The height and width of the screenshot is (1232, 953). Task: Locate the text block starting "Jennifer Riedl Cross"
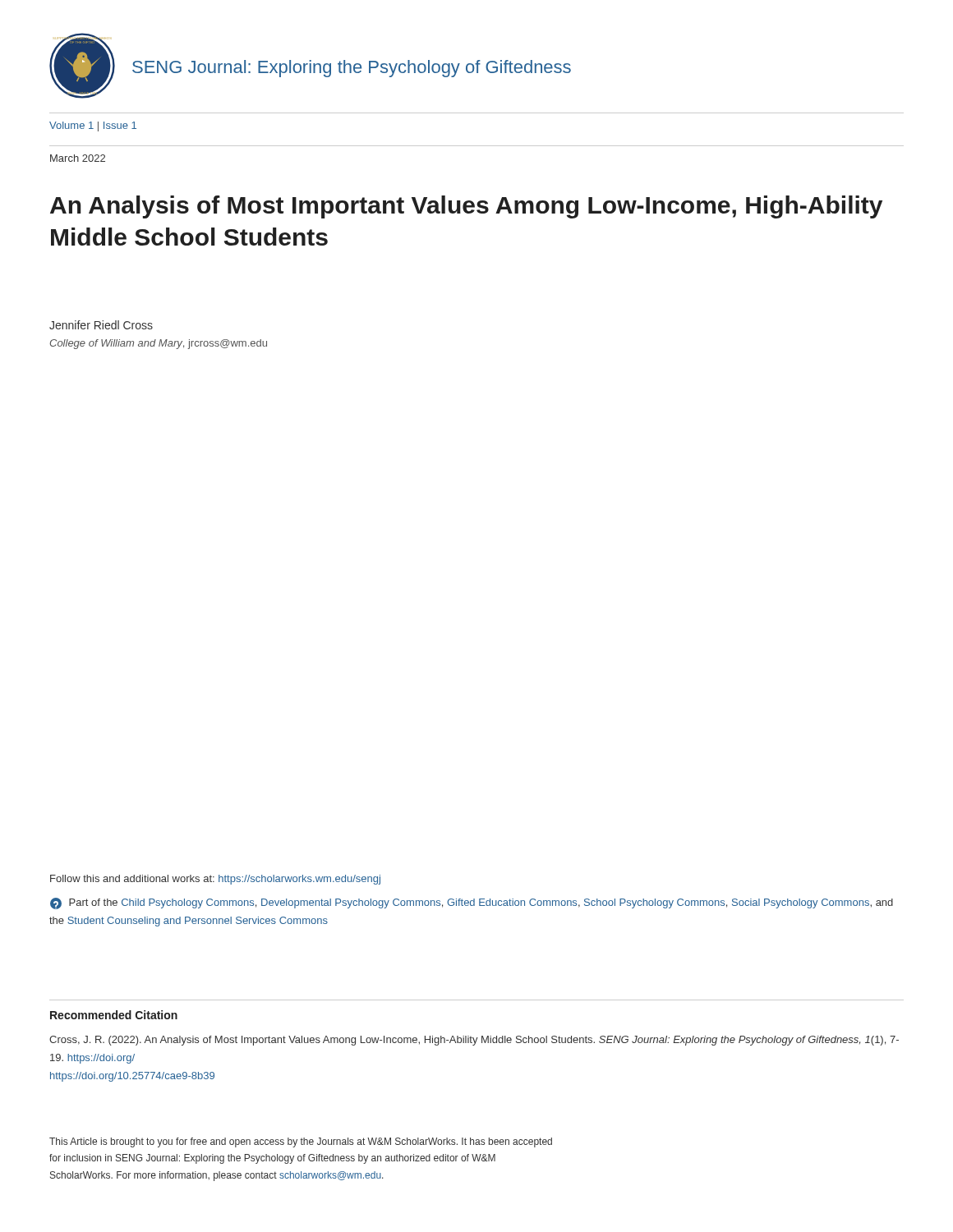[x=101, y=325]
